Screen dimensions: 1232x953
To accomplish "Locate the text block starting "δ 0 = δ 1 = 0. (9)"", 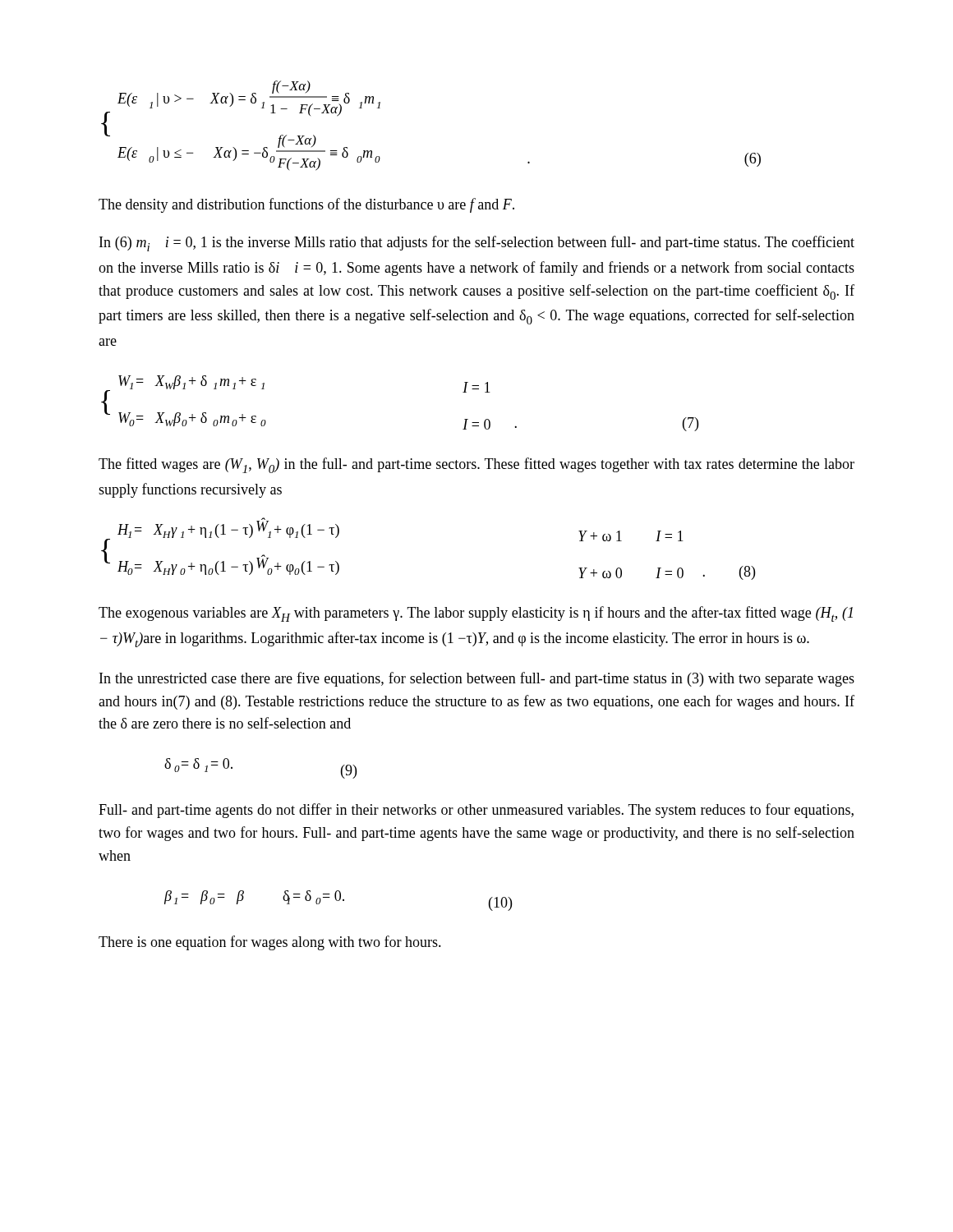I will pyautogui.click(x=196, y=768).
